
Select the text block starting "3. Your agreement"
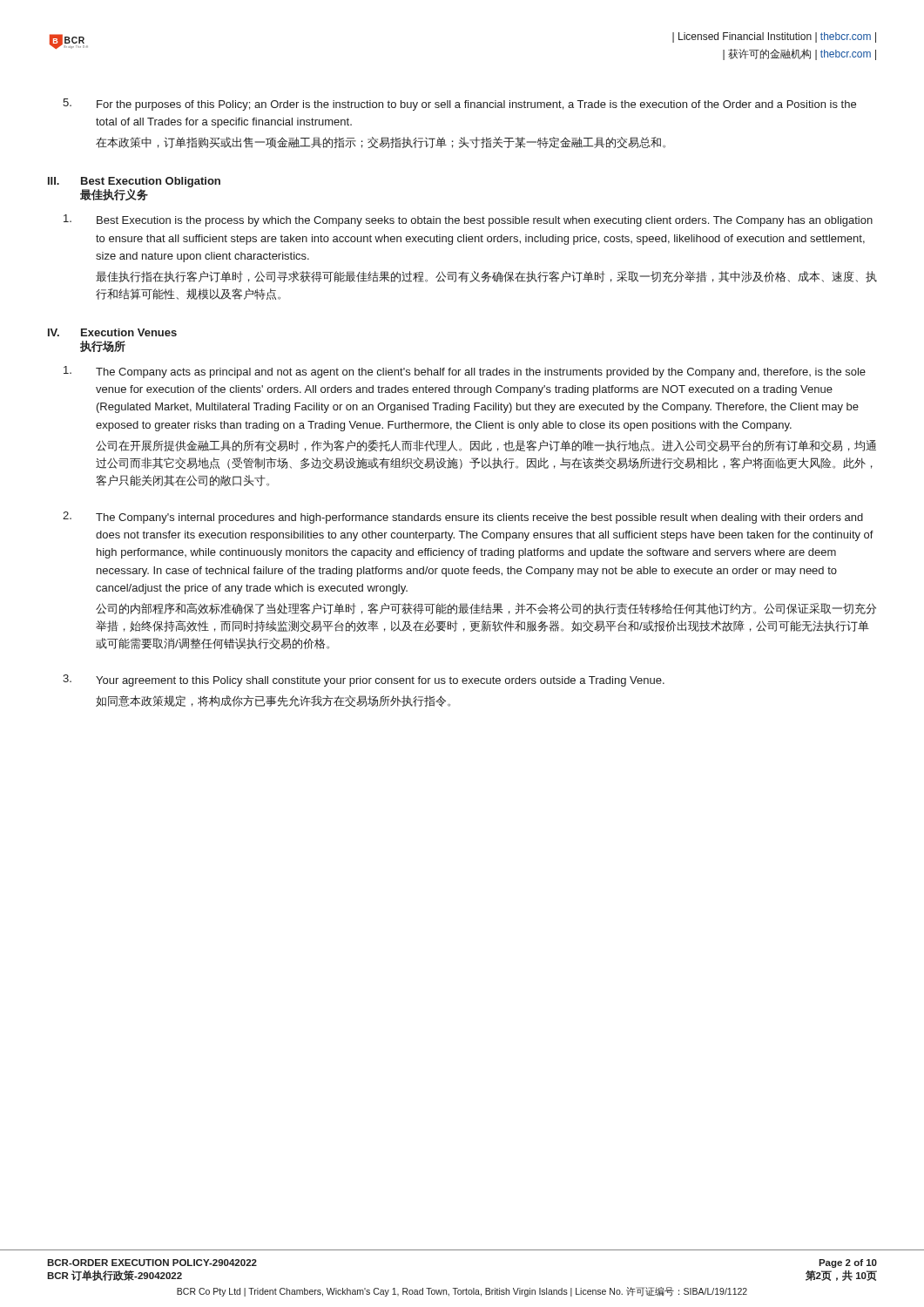click(x=462, y=693)
